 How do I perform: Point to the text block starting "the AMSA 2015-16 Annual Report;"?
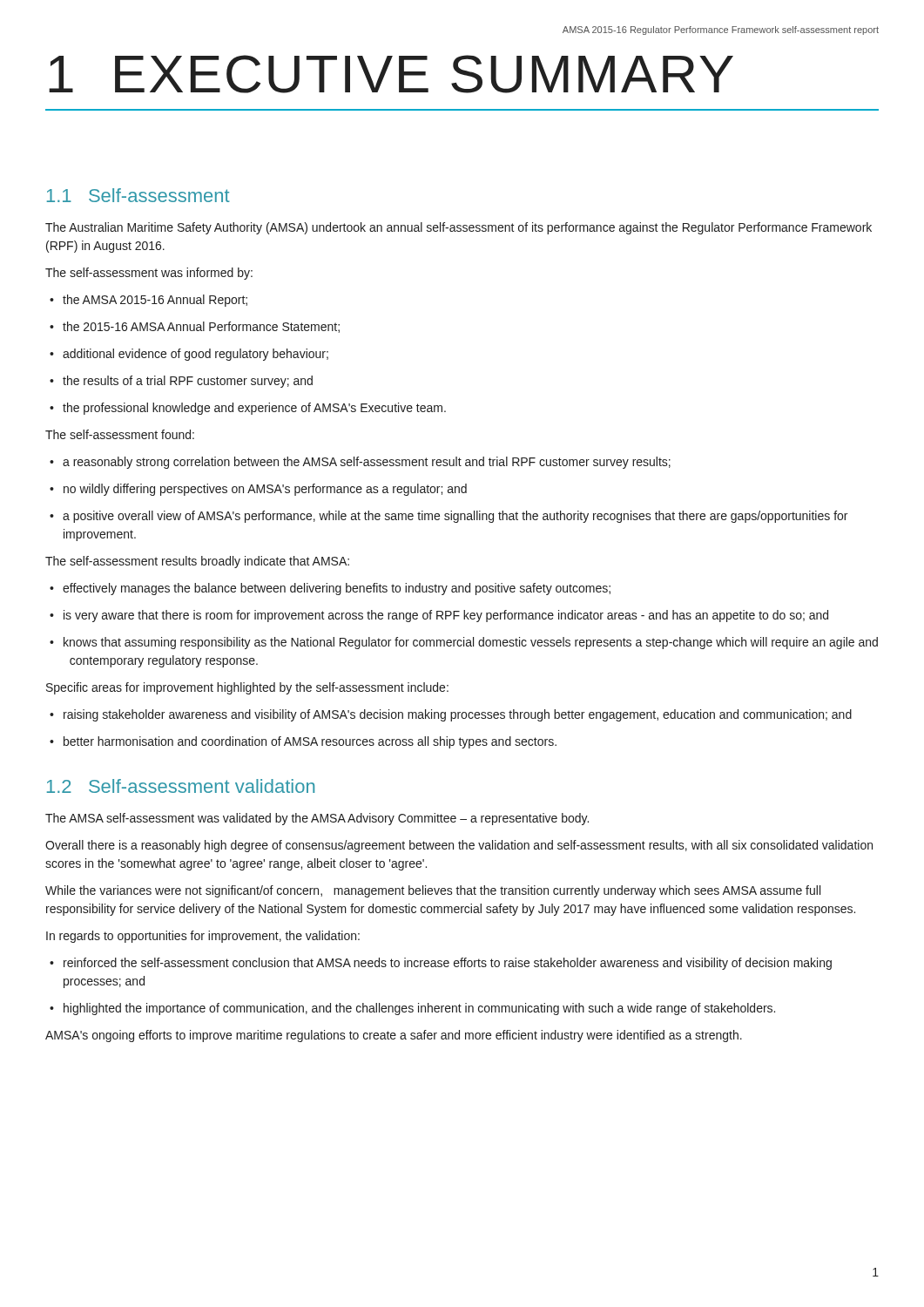point(148,301)
